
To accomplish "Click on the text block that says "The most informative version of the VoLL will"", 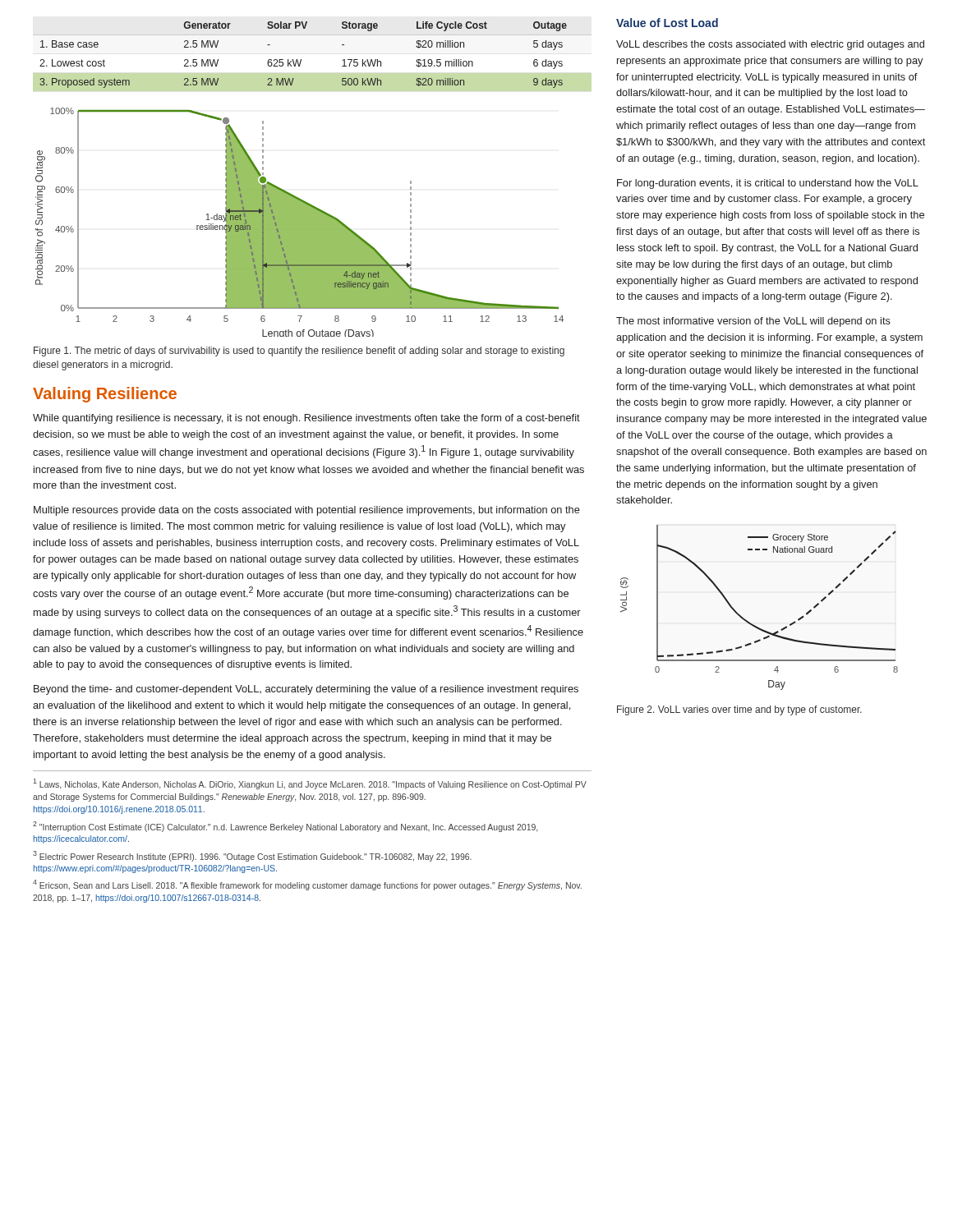I will click(x=772, y=411).
